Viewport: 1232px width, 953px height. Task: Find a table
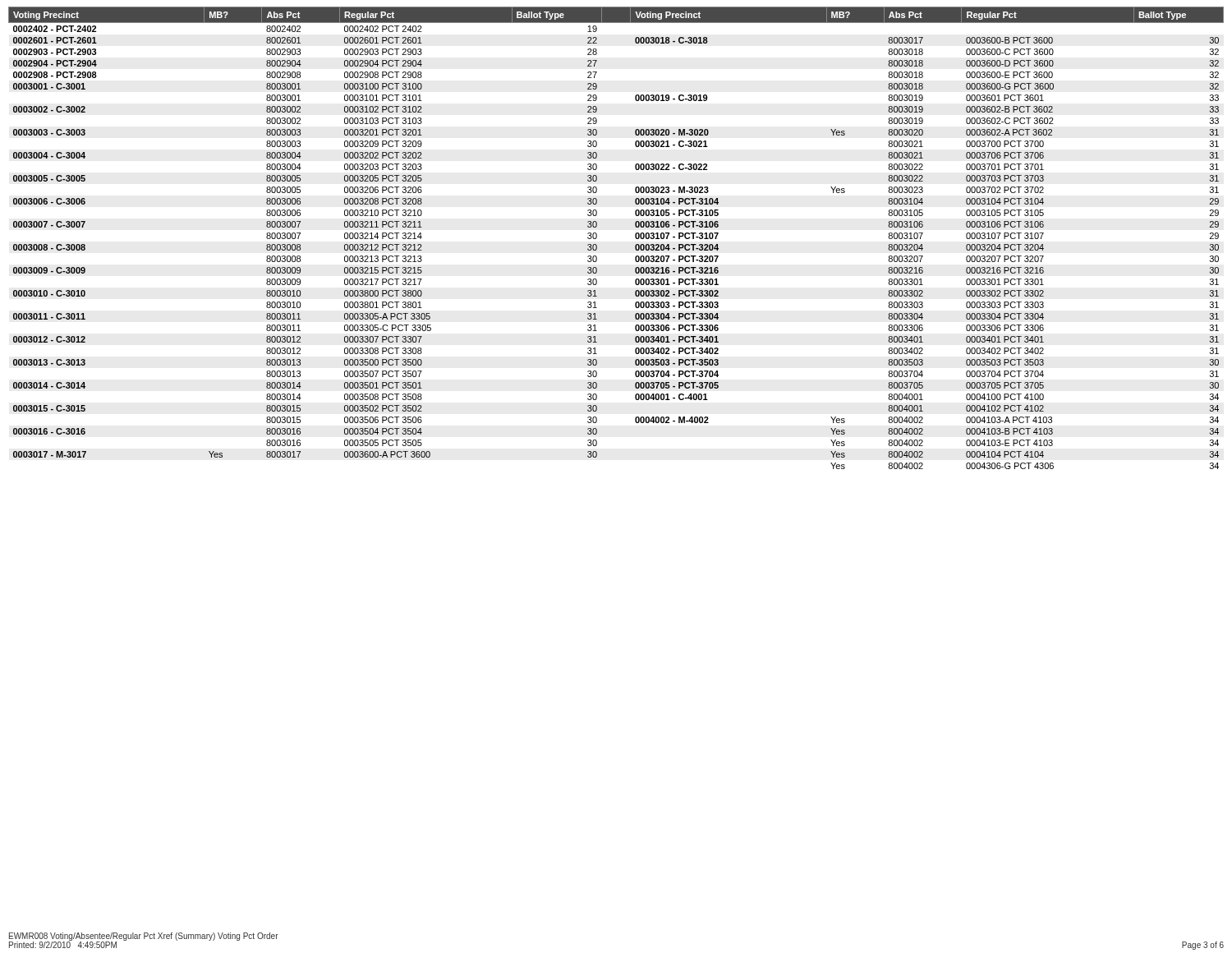click(x=616, y=239)
